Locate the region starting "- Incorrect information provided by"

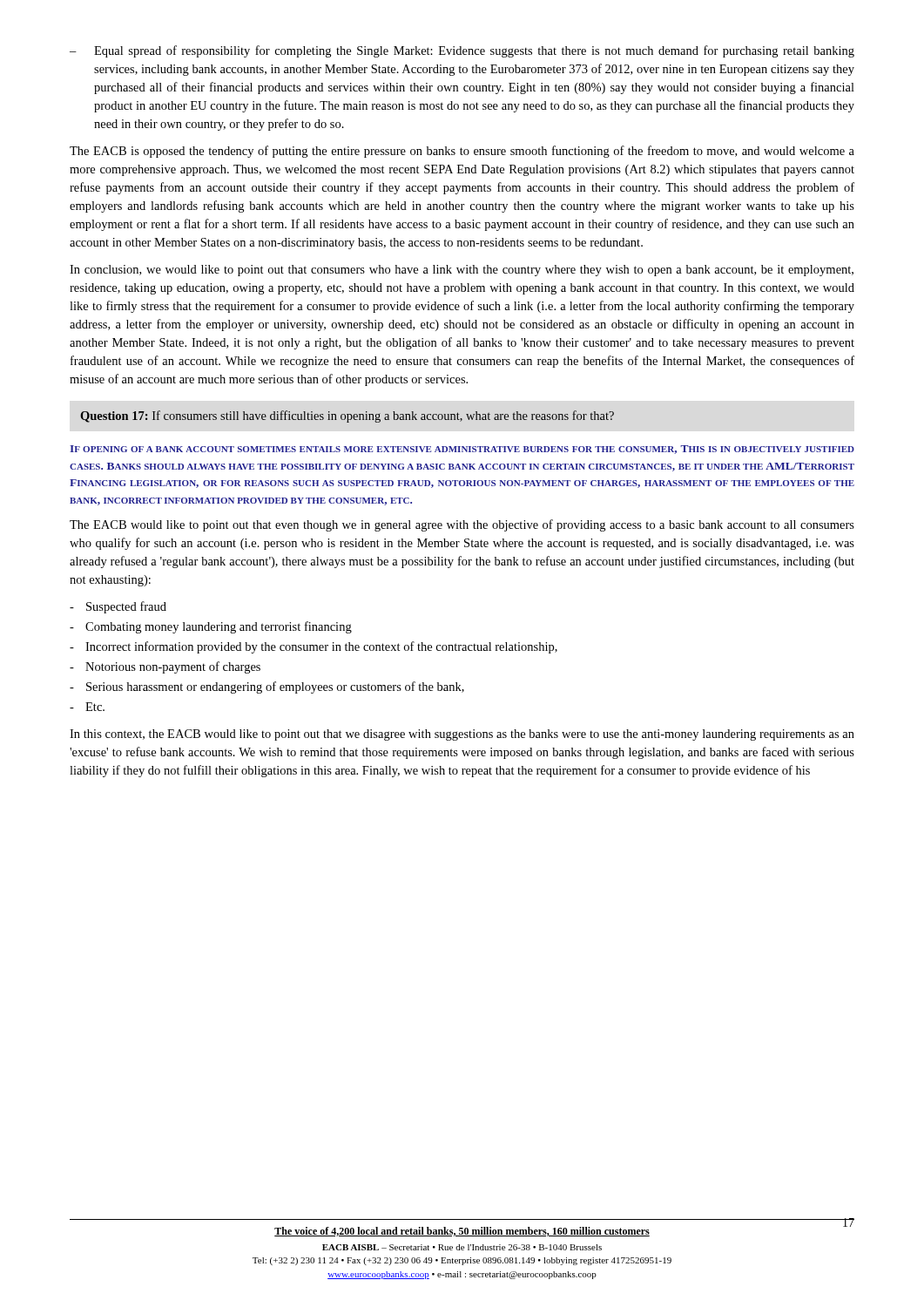(314, 647)
